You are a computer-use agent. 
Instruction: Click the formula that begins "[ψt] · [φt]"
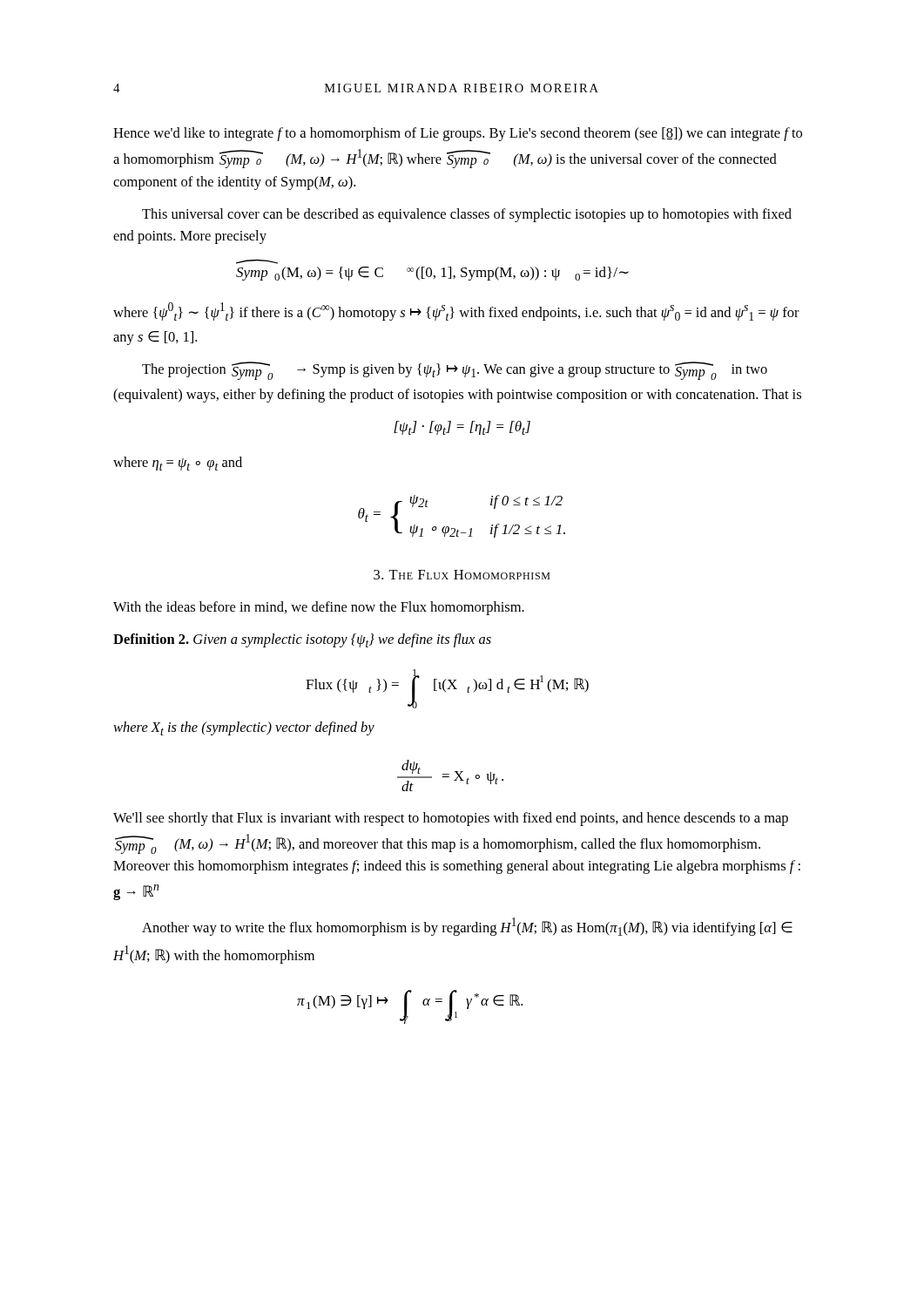462,428
